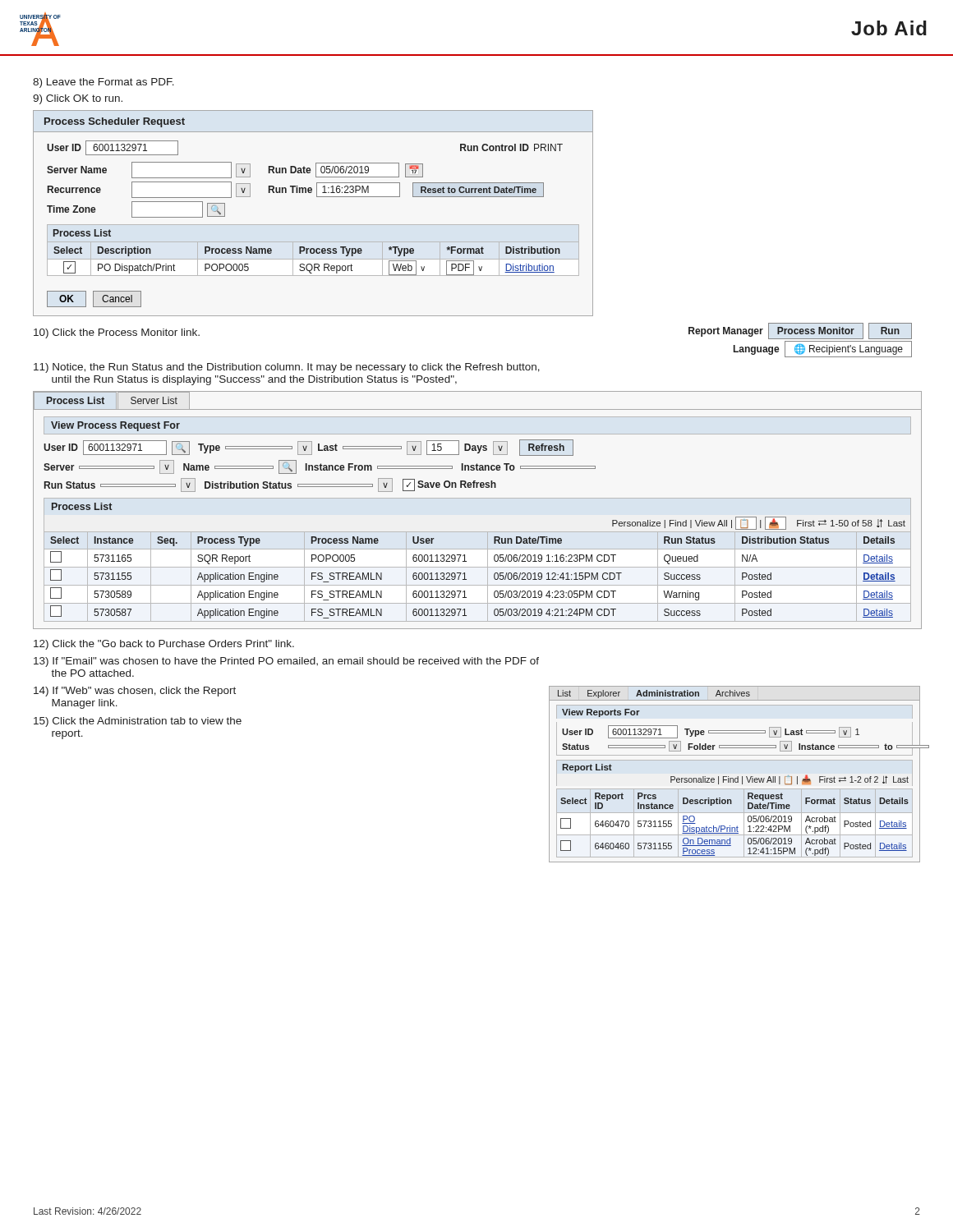
Task: Find the list item with the text "12) Click the "Go back to Purchase"
Action: (x=164, y=644)
